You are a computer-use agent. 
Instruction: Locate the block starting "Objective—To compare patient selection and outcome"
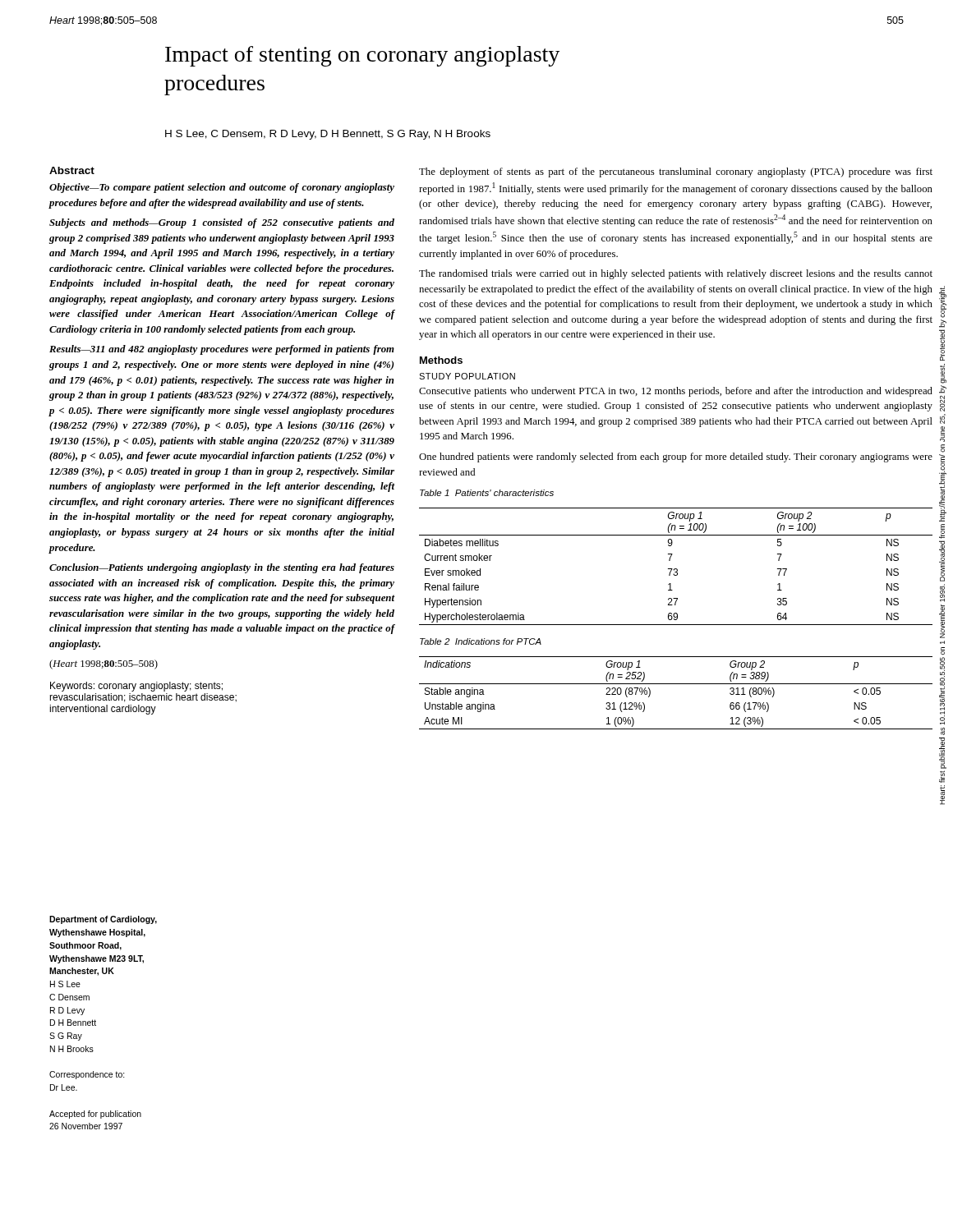tap(222, 426)
